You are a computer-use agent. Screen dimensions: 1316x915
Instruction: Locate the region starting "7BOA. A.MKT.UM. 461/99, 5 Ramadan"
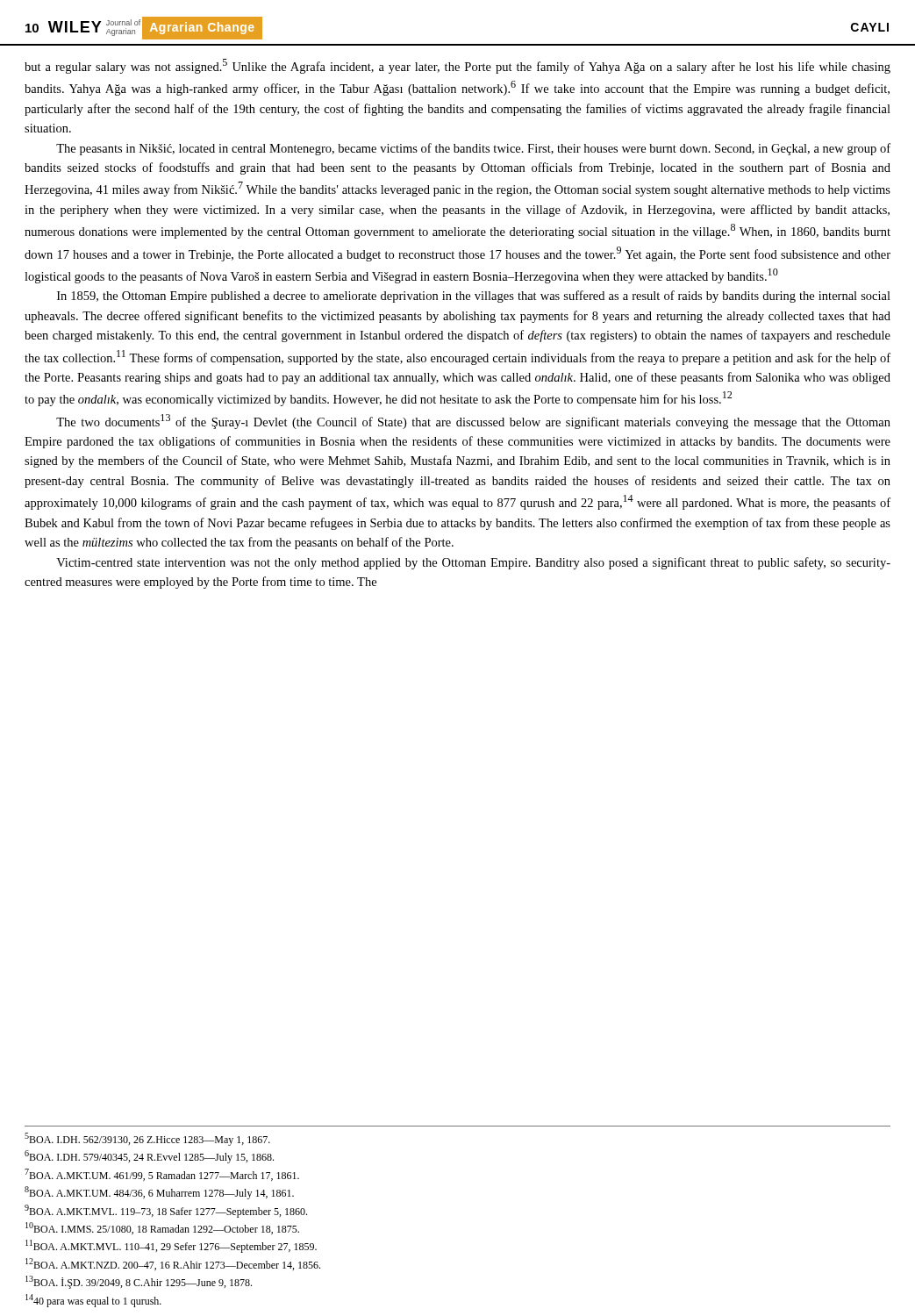click(162, 1174)
